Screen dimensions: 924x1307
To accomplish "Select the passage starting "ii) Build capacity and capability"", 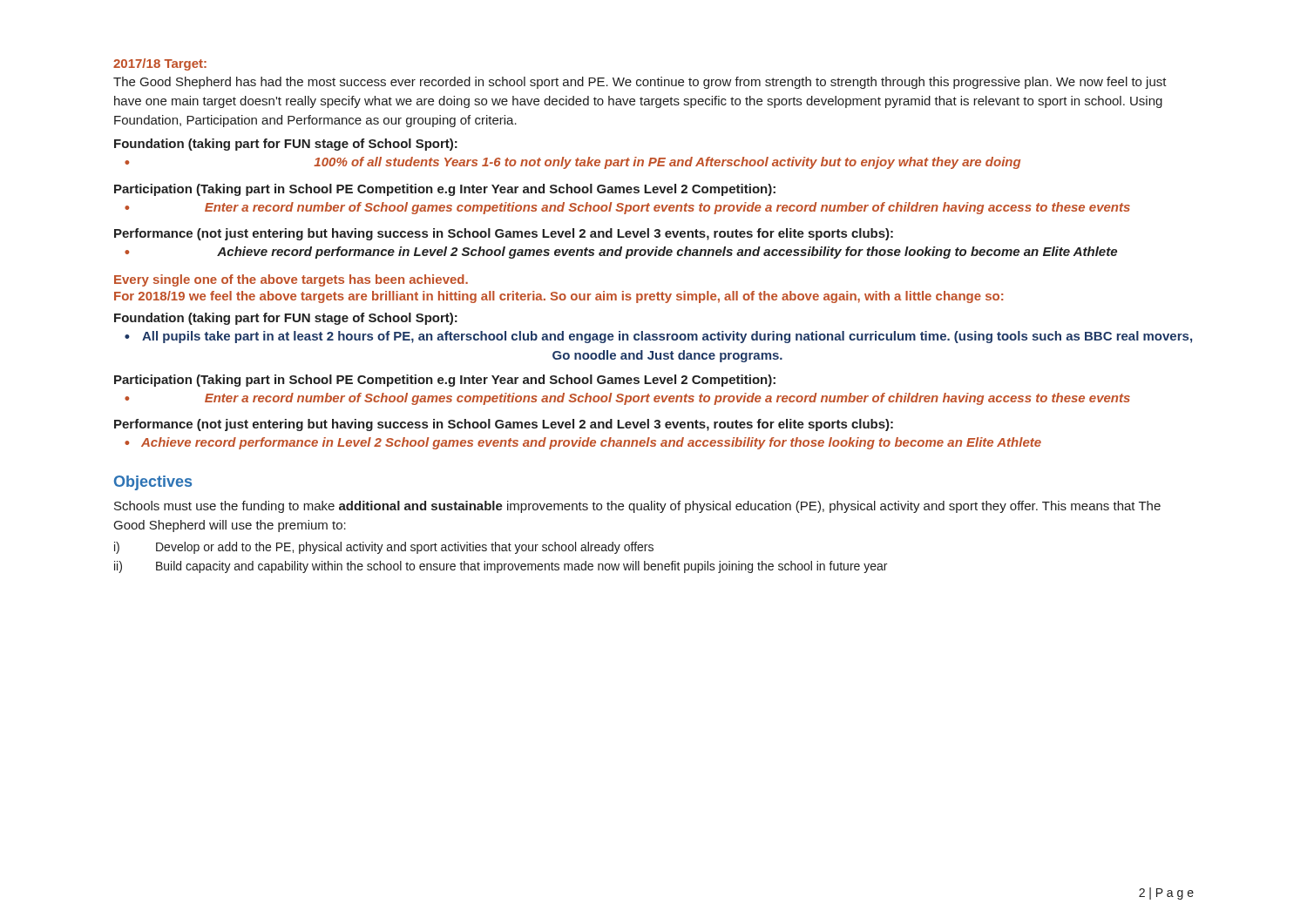I will 654,566.
